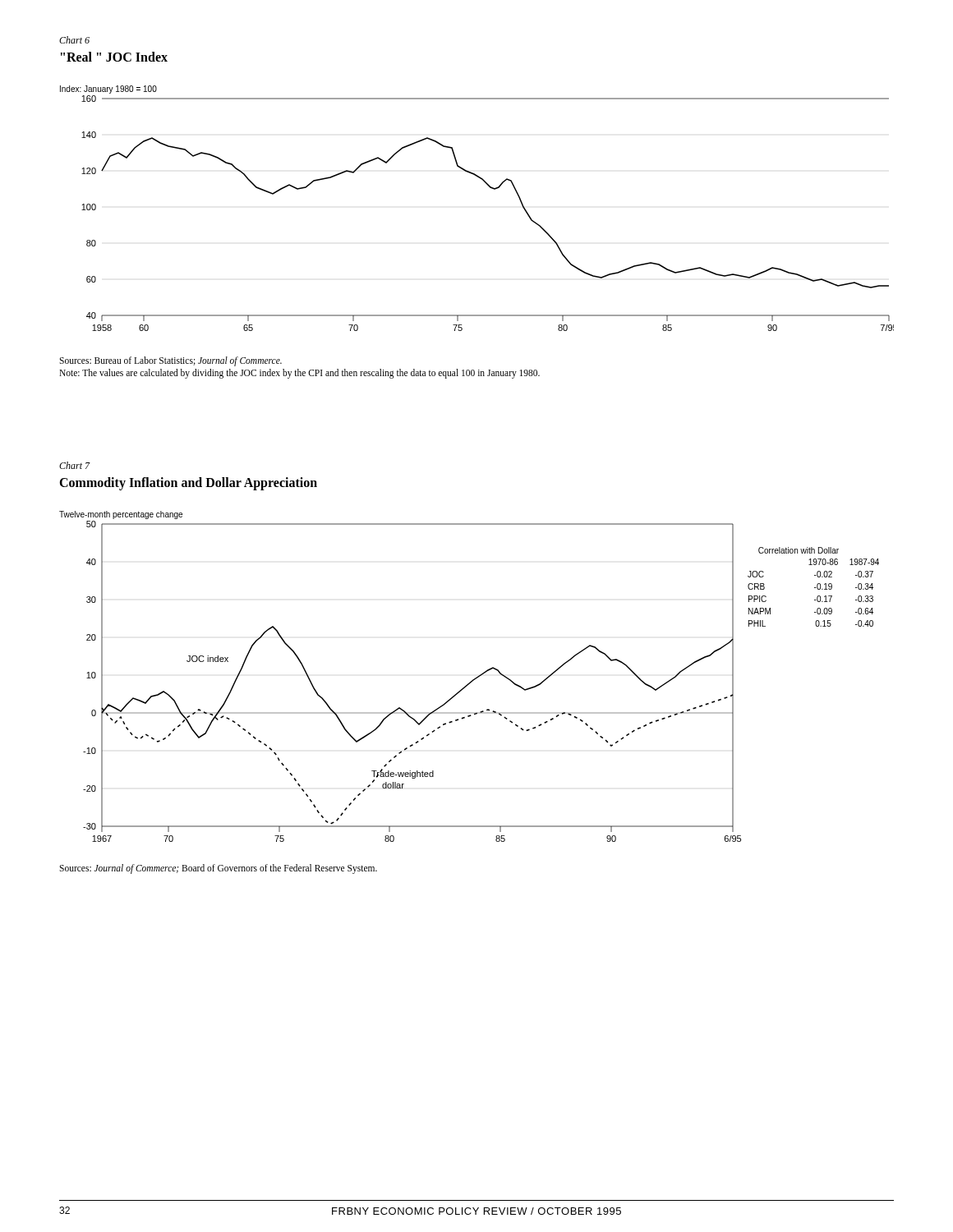Point to the element starting "Sources: Journal of"
Screen dimensions: 1232x953
[x=388, y=868]
